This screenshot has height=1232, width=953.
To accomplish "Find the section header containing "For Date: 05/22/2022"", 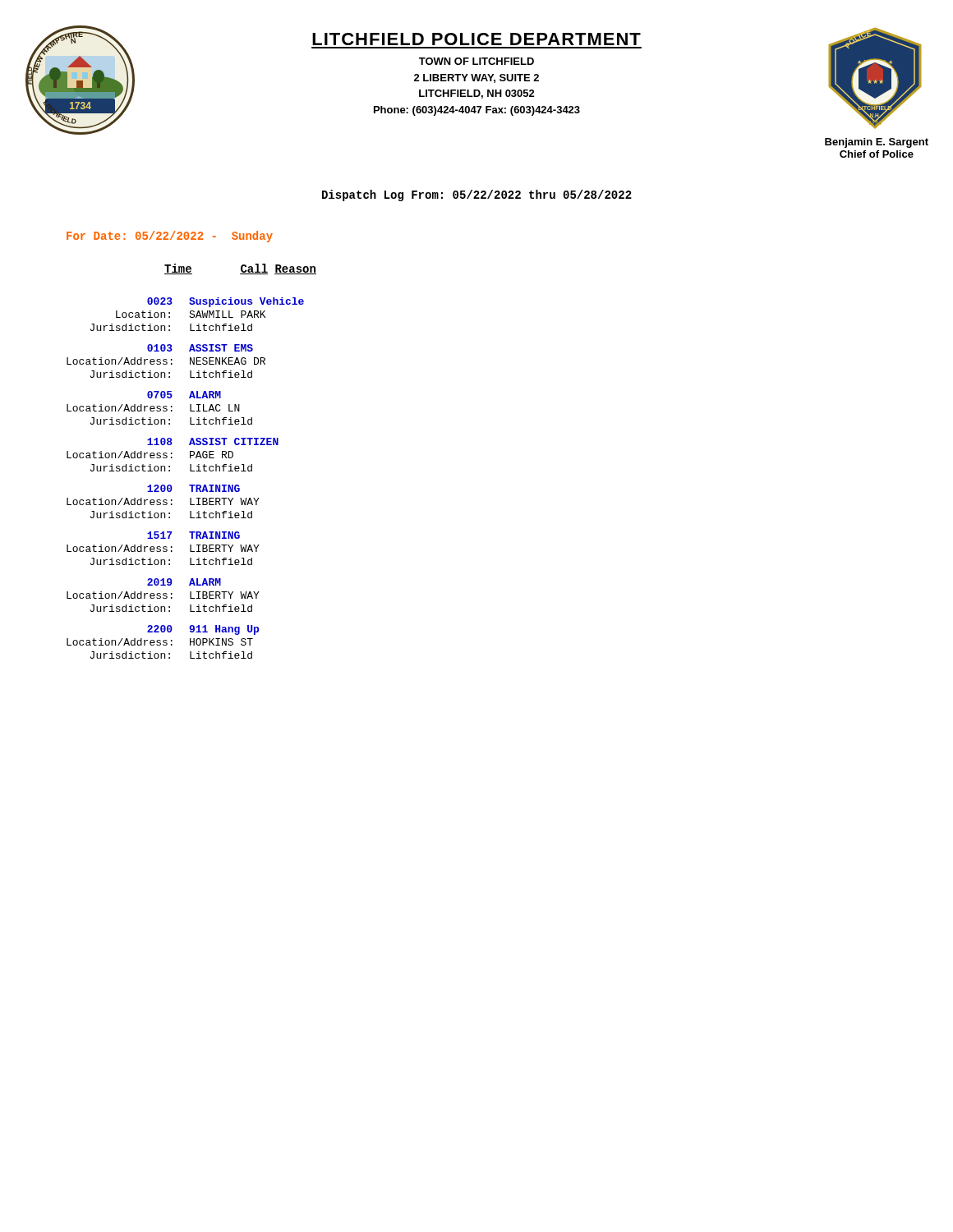I will (169, 237).
